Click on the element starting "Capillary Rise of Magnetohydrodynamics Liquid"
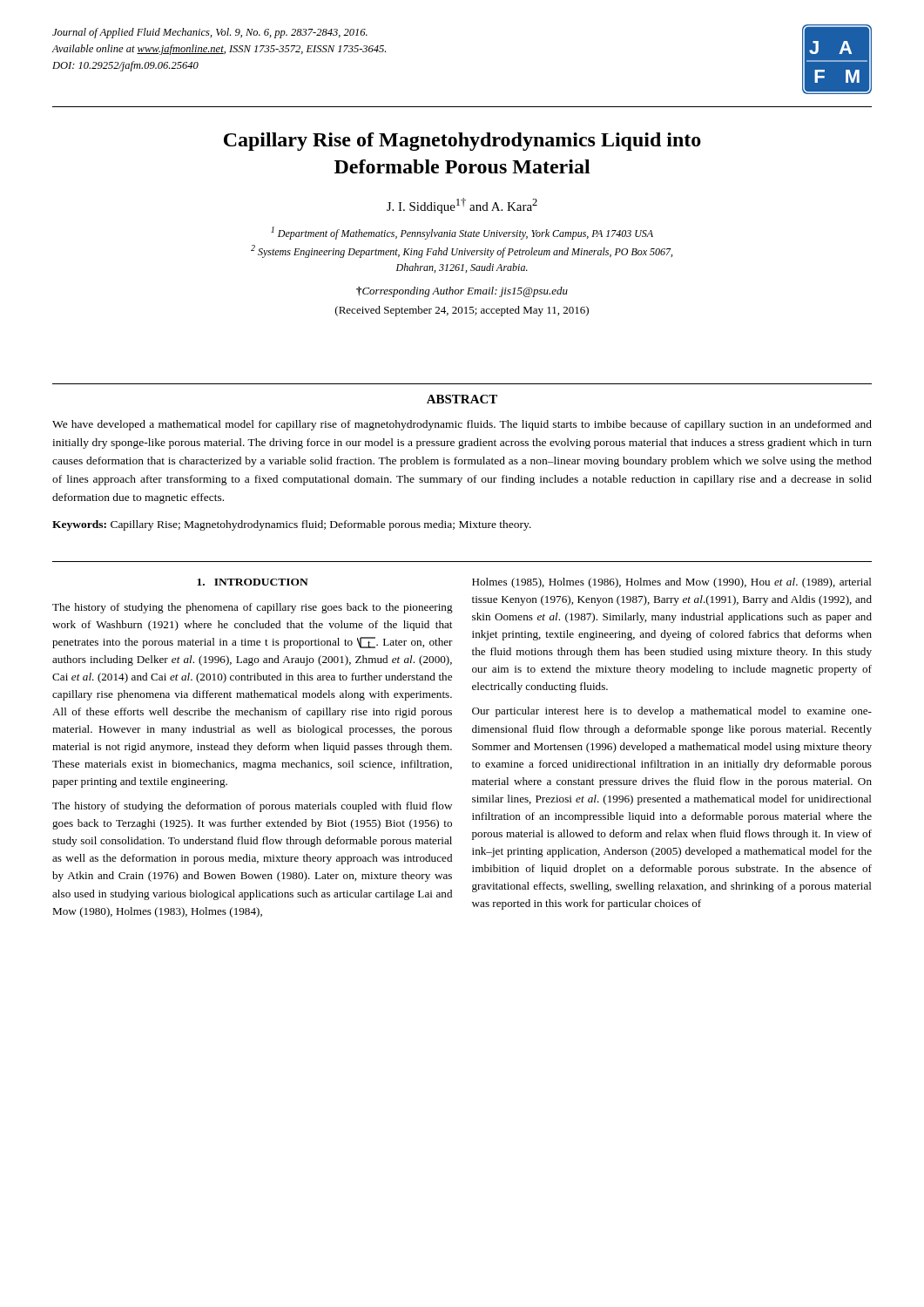 click(462, 153)
